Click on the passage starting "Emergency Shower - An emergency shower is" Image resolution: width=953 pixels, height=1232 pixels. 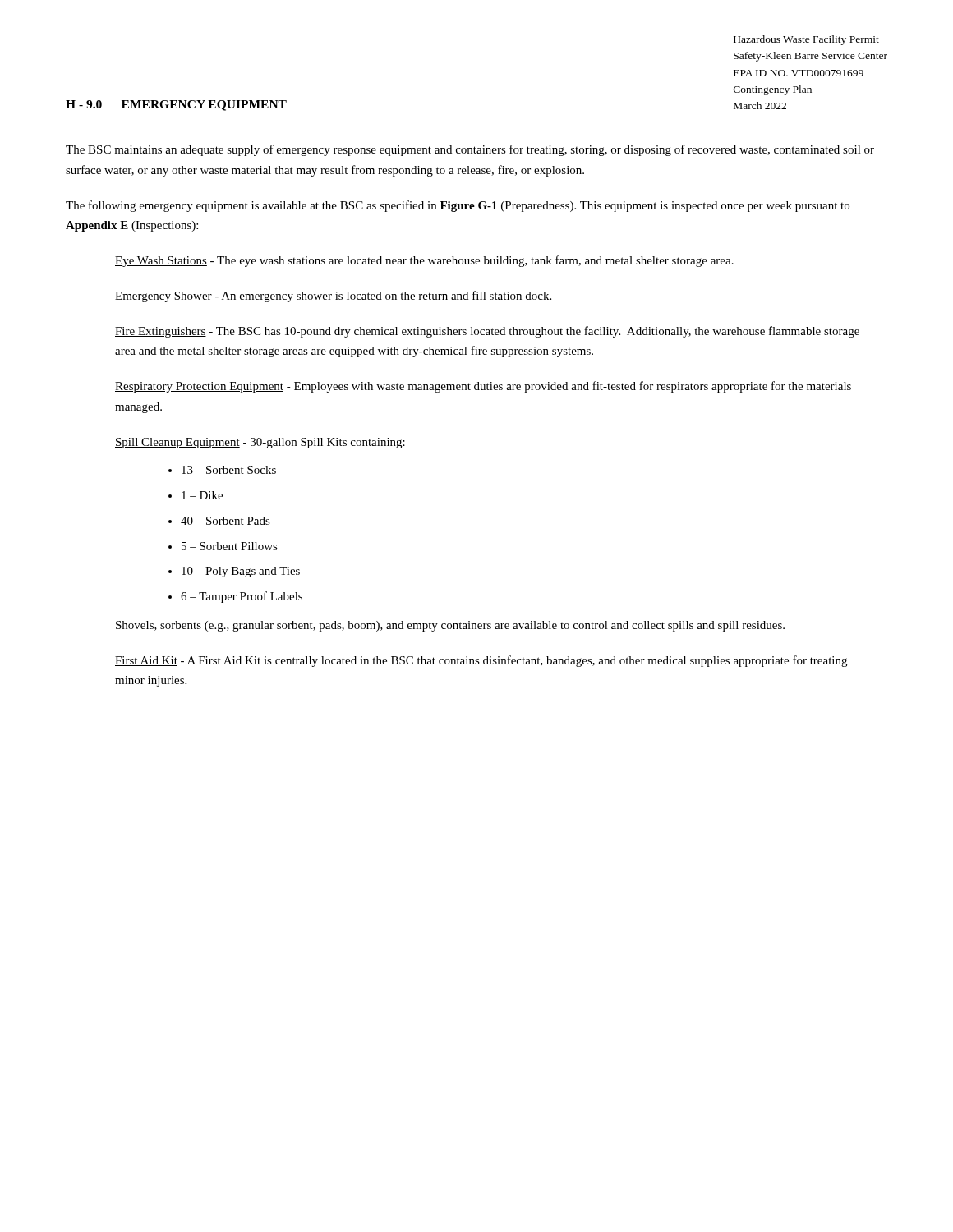tap(493, 296)
